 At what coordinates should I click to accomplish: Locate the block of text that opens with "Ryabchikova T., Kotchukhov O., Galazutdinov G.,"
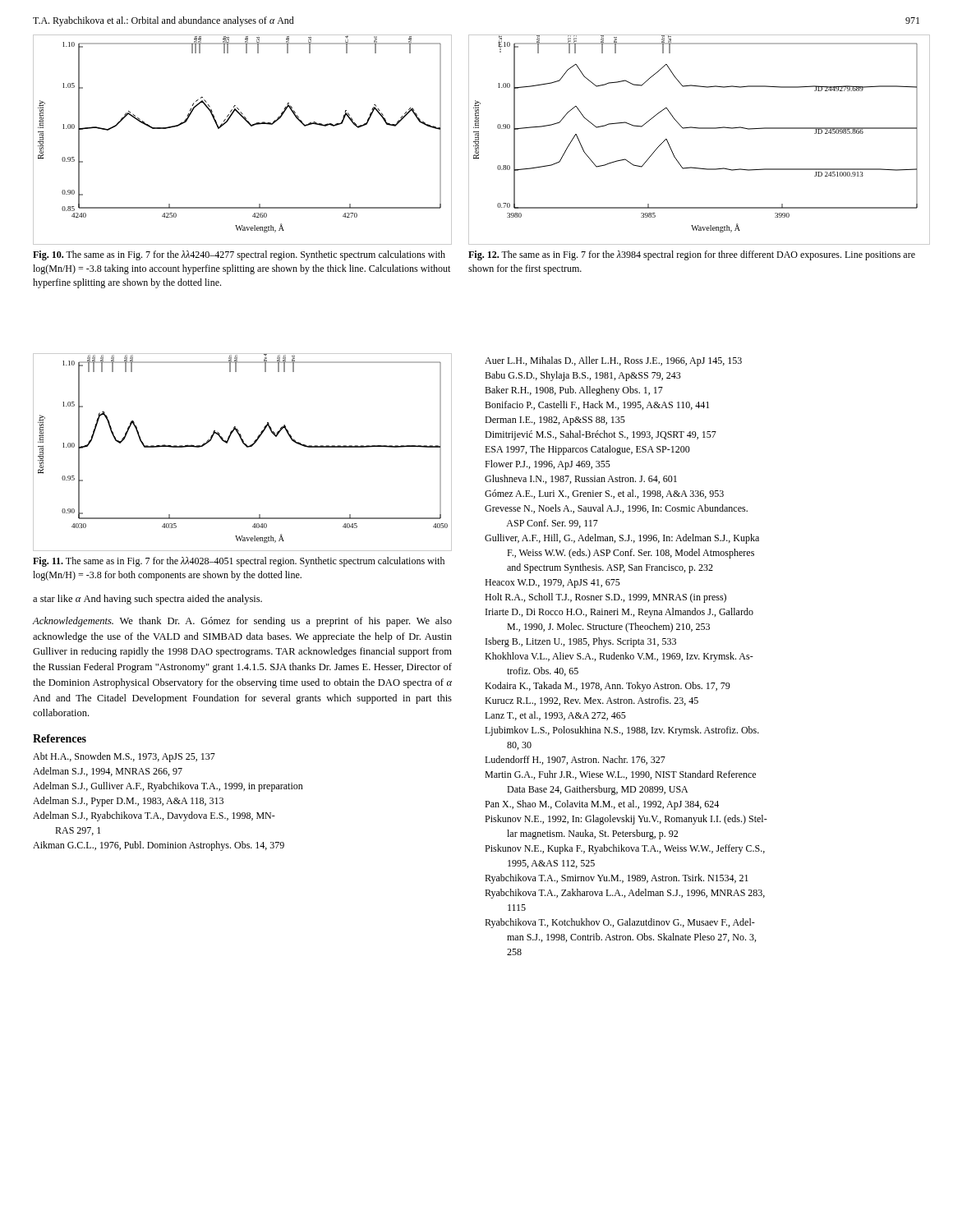(x=621, y=937)
